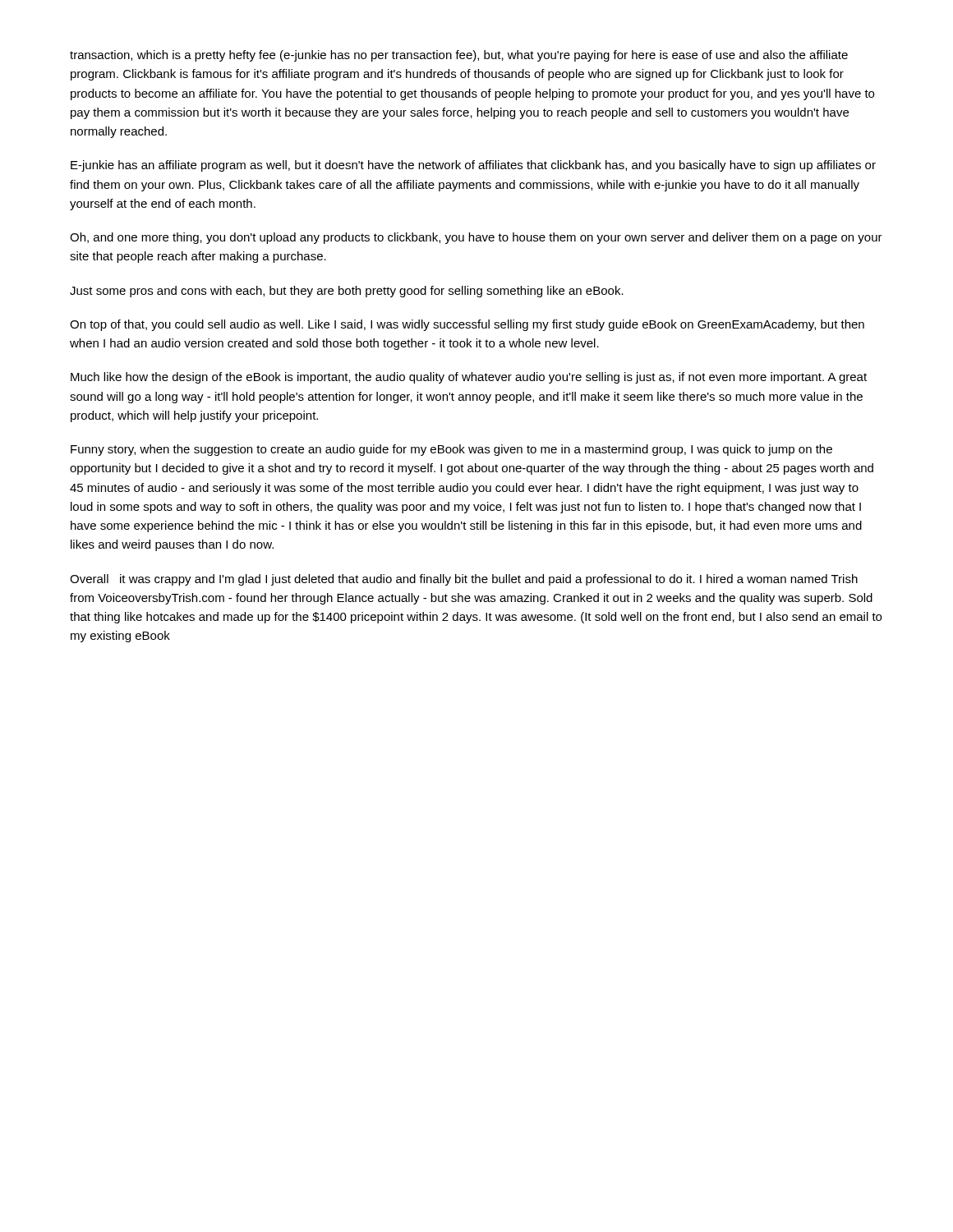
Task: Click on the text block that reads "transaction, which is"
Action: point(472,93)
